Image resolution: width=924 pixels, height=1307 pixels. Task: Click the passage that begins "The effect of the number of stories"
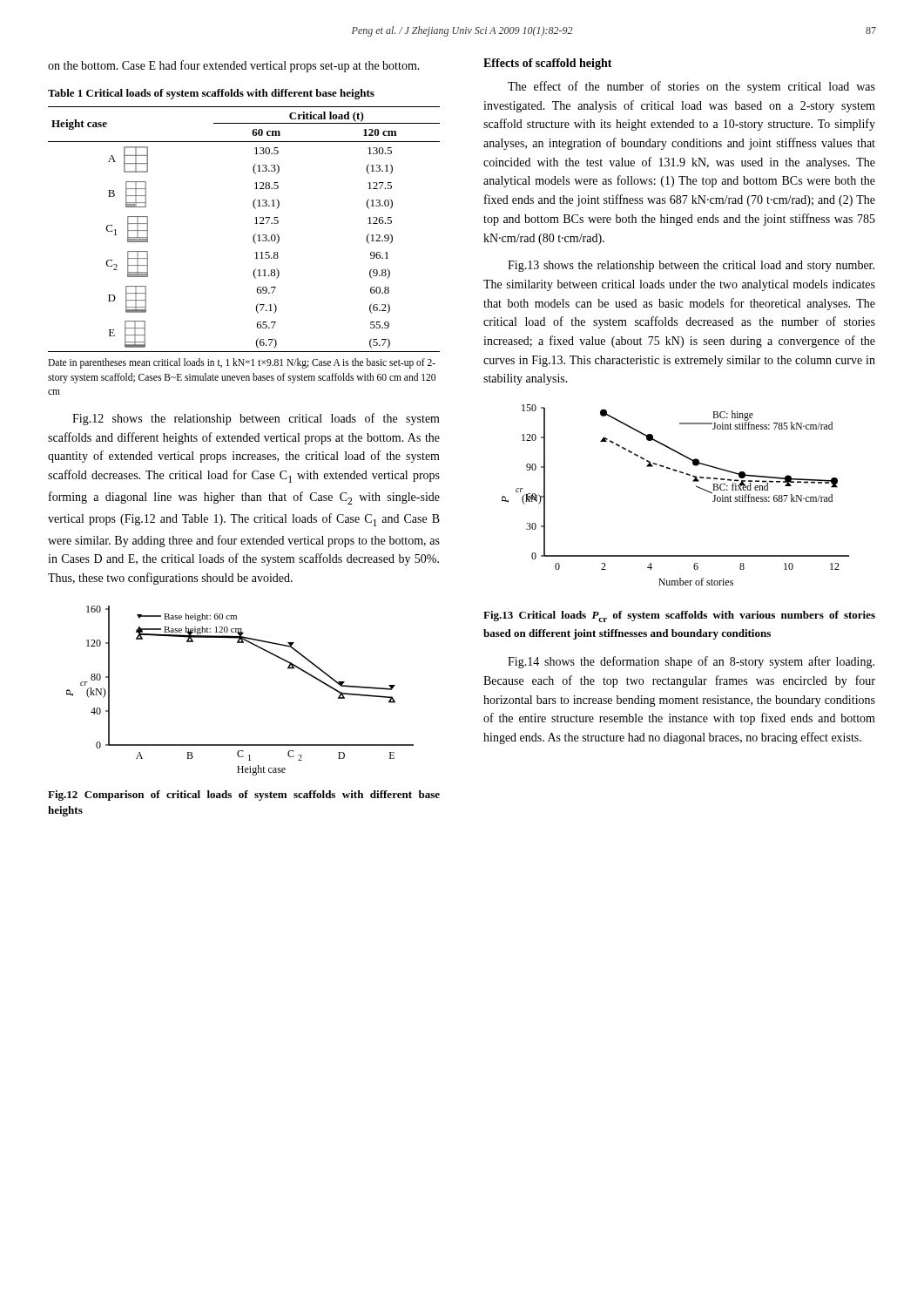679,163
